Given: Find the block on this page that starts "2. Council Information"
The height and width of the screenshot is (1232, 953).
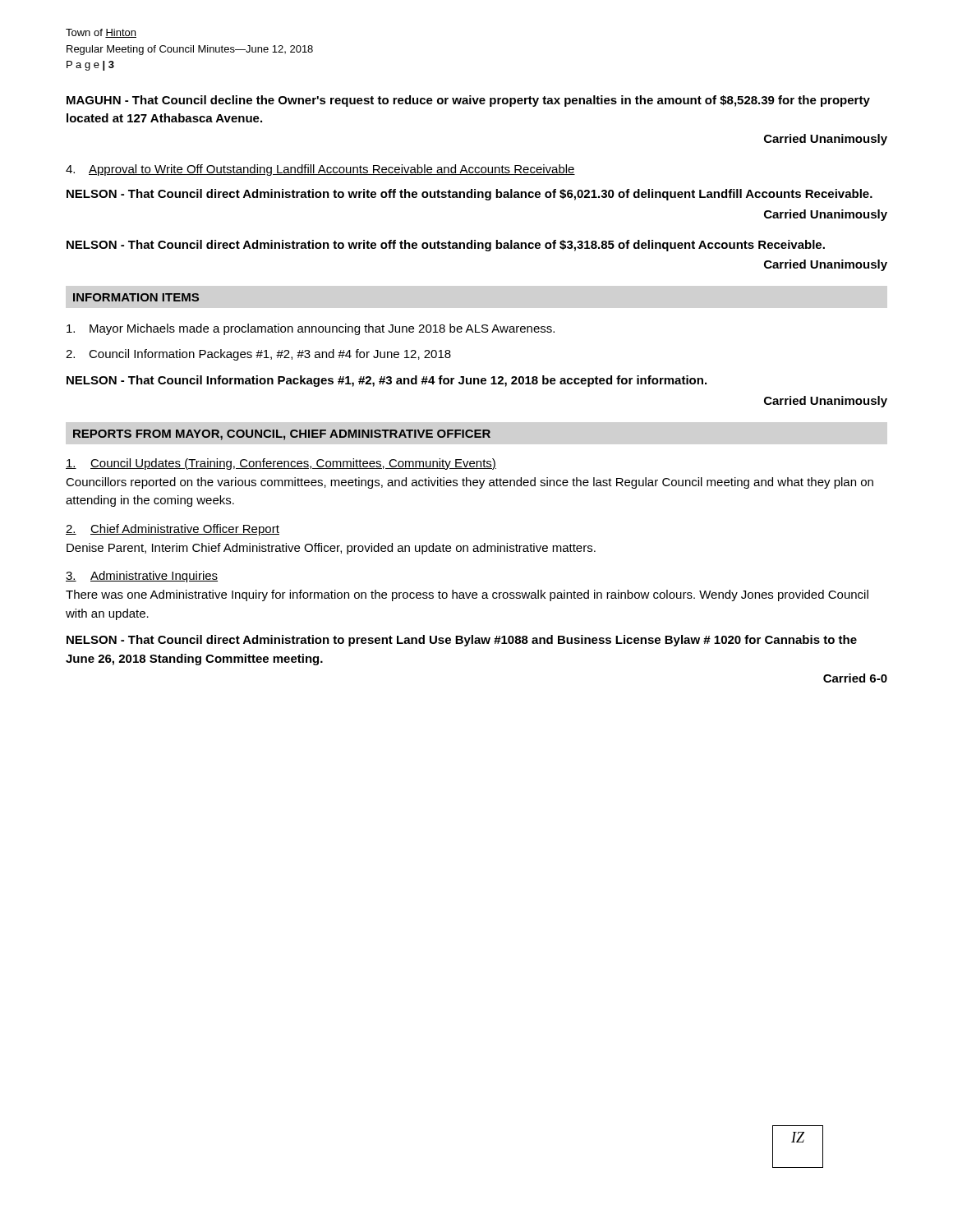Looking at the screenshot, I should (258, 354).
